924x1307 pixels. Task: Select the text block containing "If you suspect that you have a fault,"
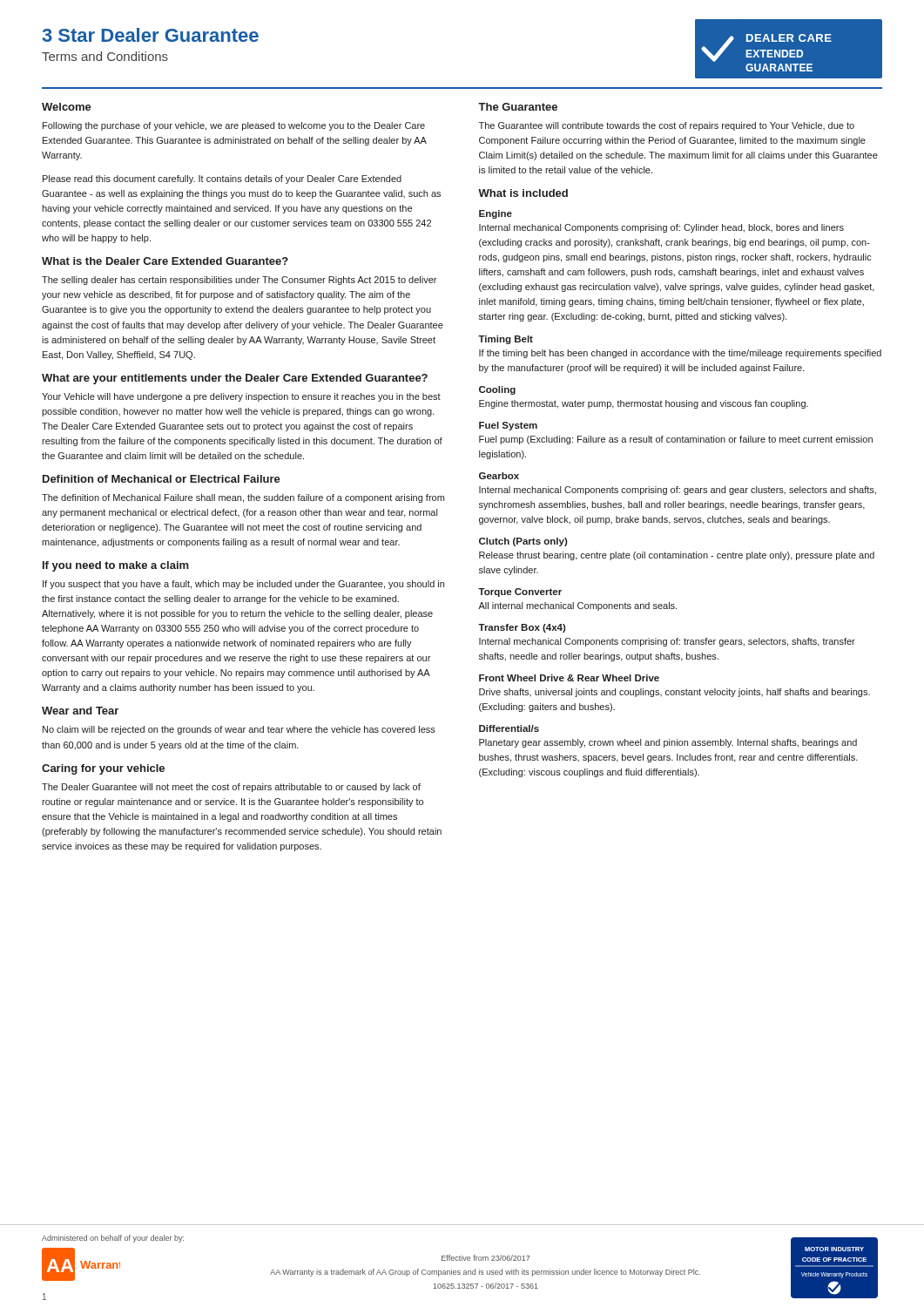pos(244,636)
